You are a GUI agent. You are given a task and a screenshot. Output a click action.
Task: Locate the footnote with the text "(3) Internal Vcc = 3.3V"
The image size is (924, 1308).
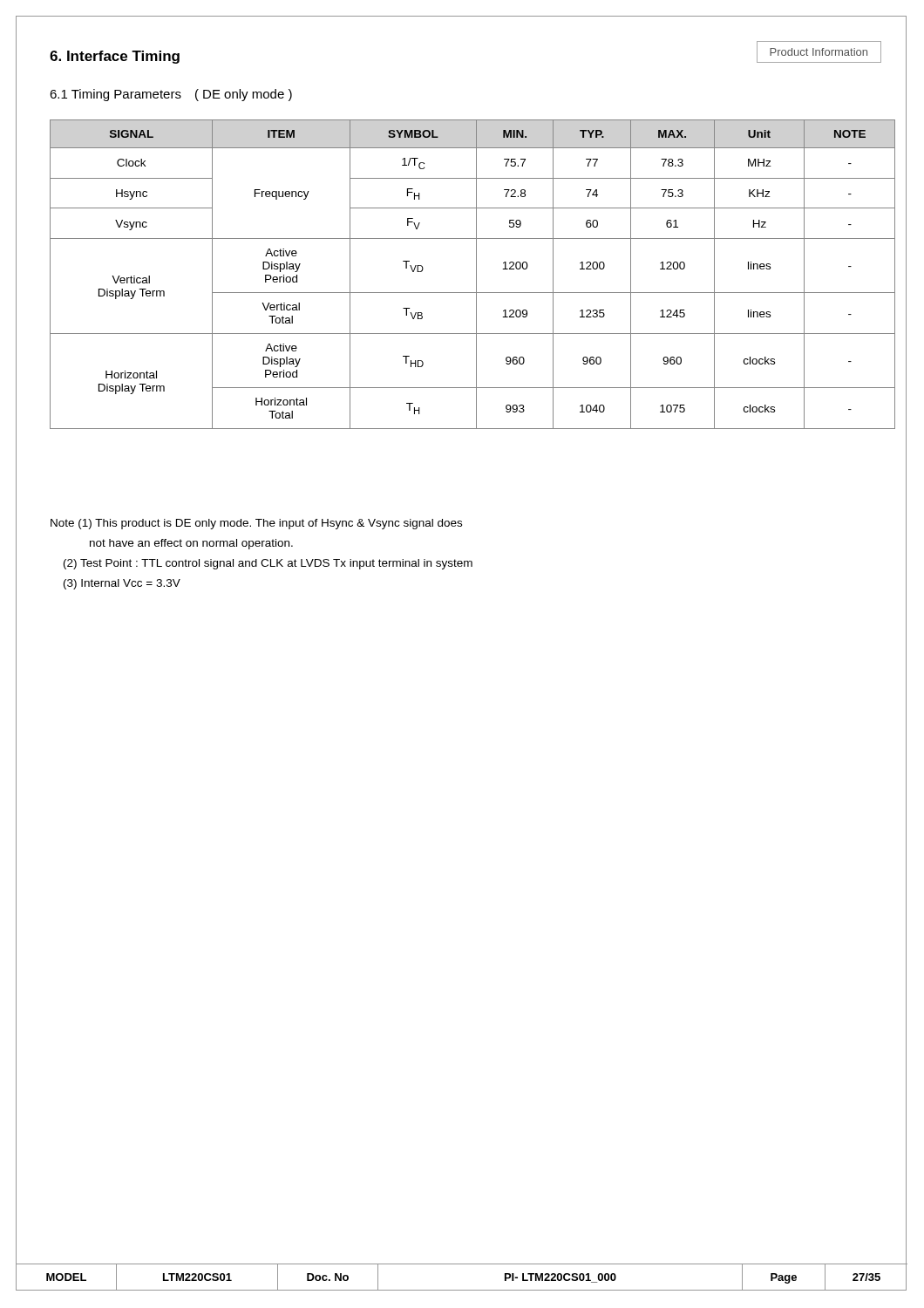(x=115, y=583)
